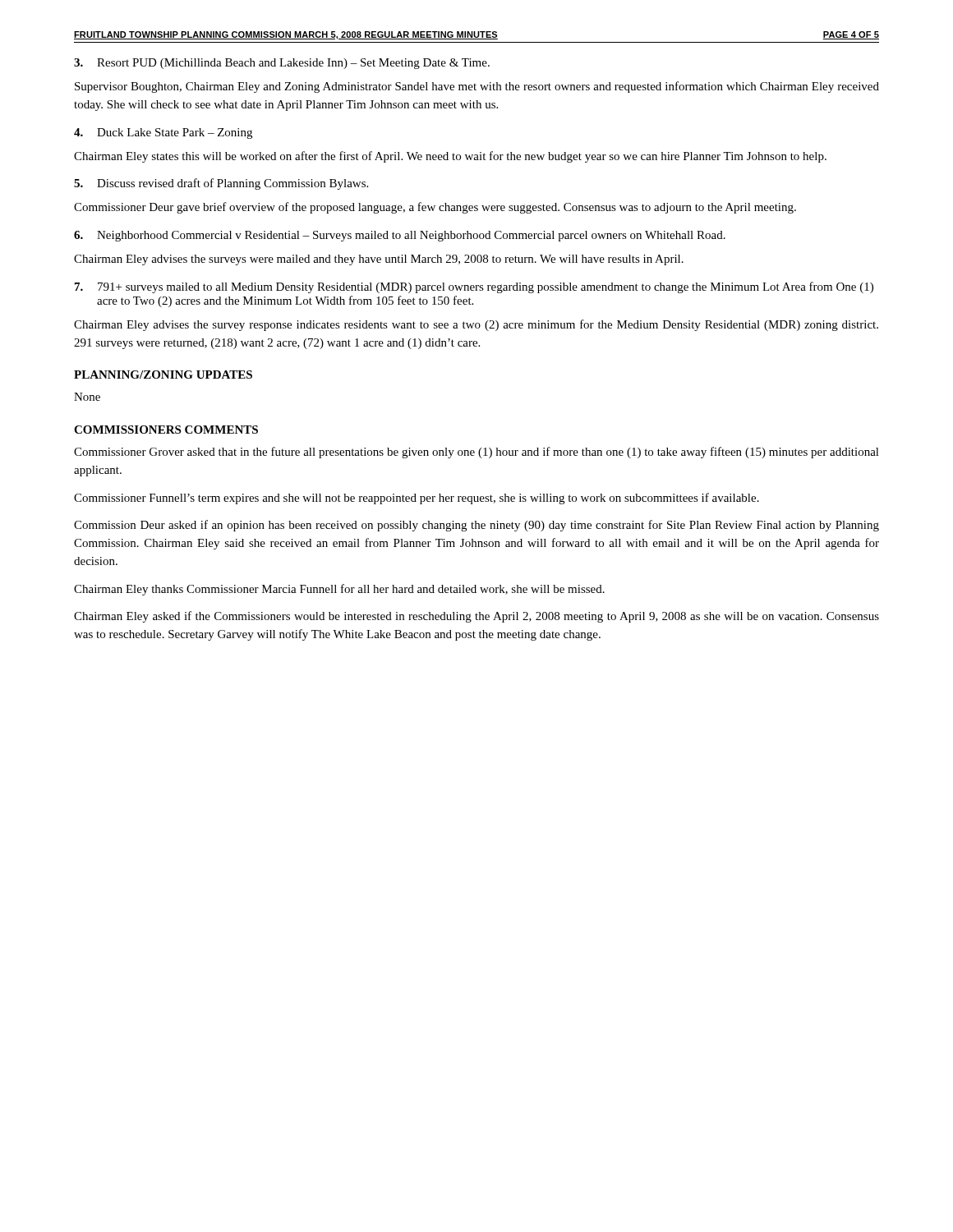Locate the text block containing "Chairman Eley asked if"
953x1232 pixels.
pos(476,625)
